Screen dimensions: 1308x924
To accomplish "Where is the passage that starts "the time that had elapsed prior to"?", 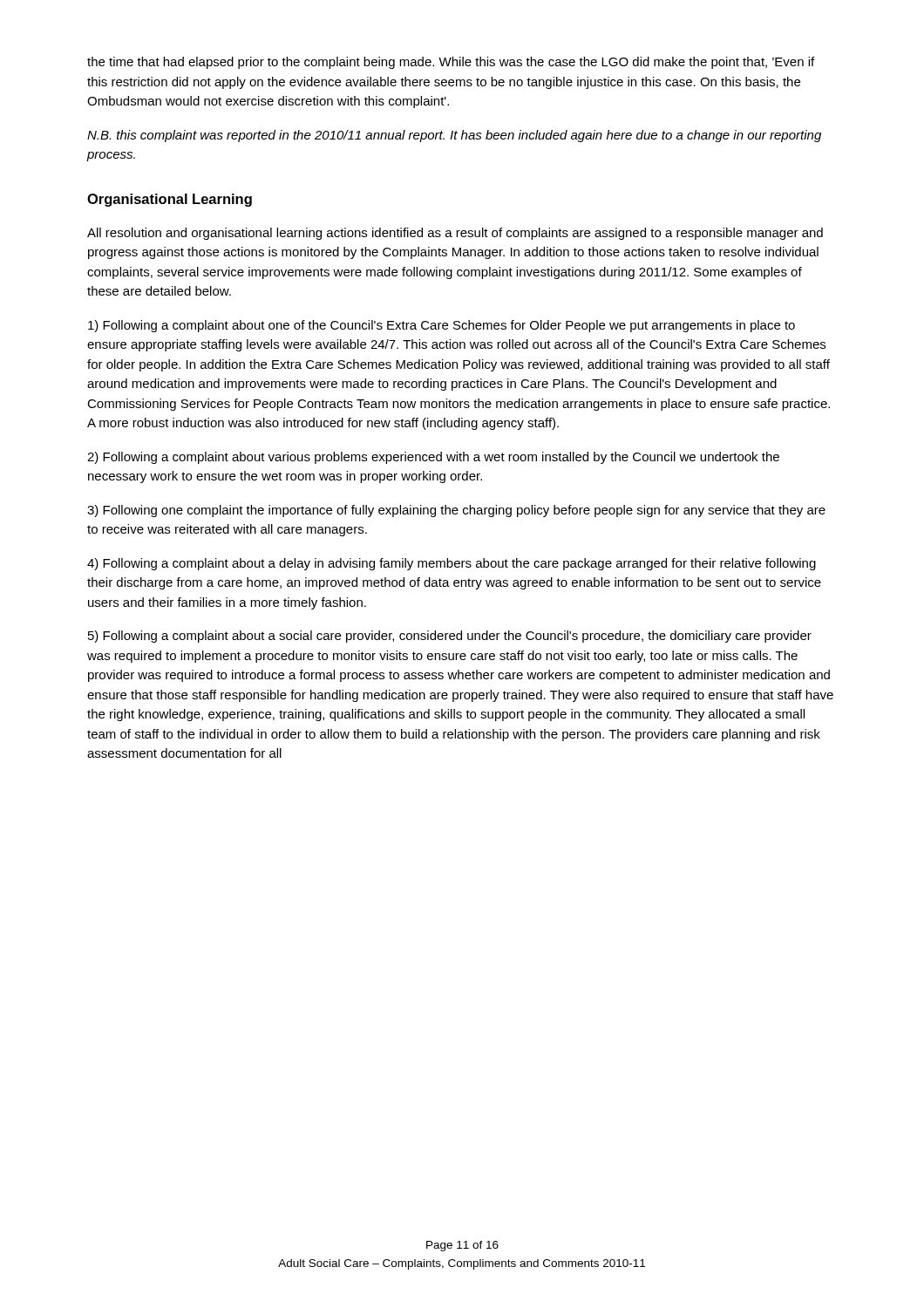I will (x=451, y=81).
